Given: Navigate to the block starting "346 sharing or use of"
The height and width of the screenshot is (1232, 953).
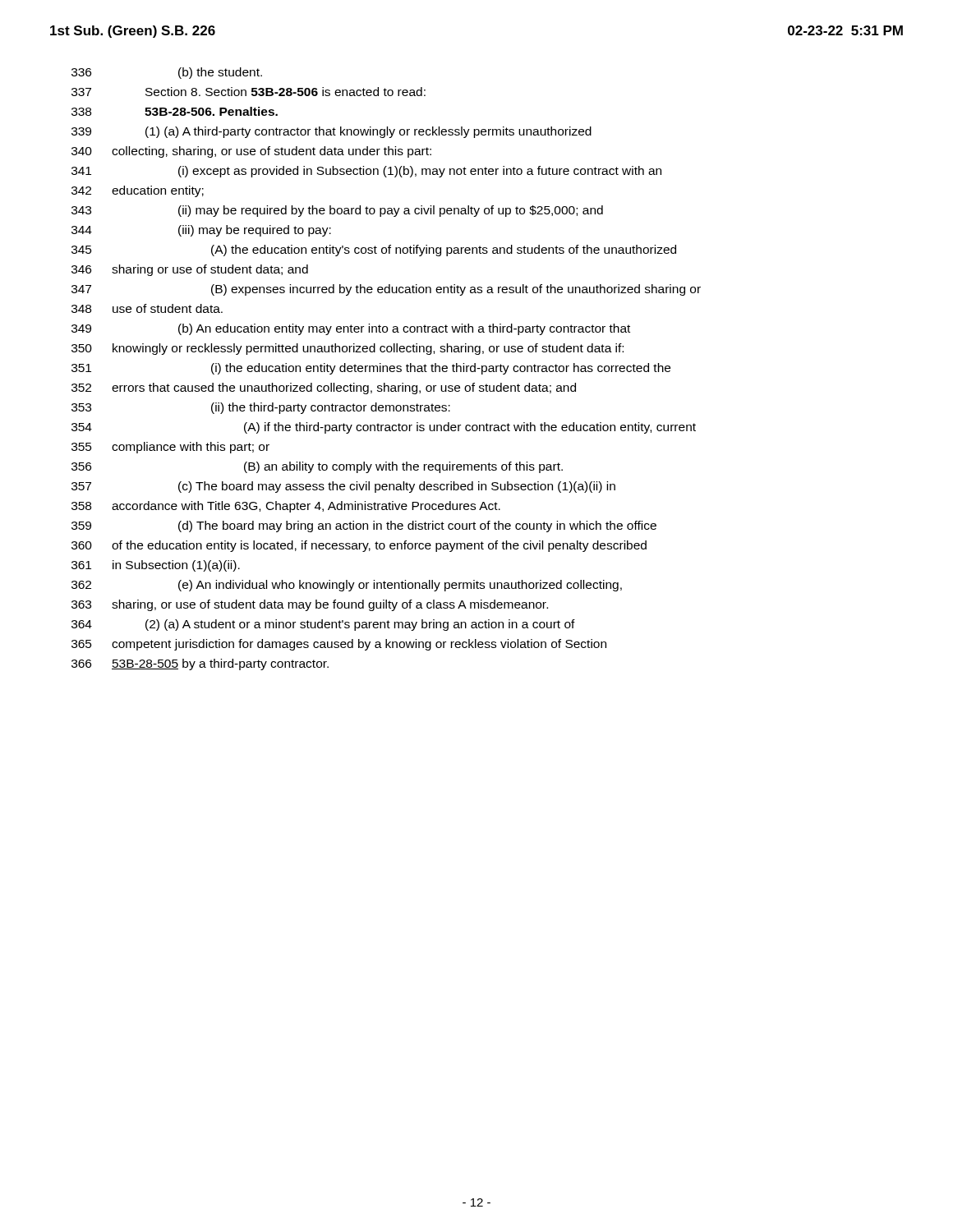Looking at the screenshot, I should pyautogui.click(x=190, y=270).
